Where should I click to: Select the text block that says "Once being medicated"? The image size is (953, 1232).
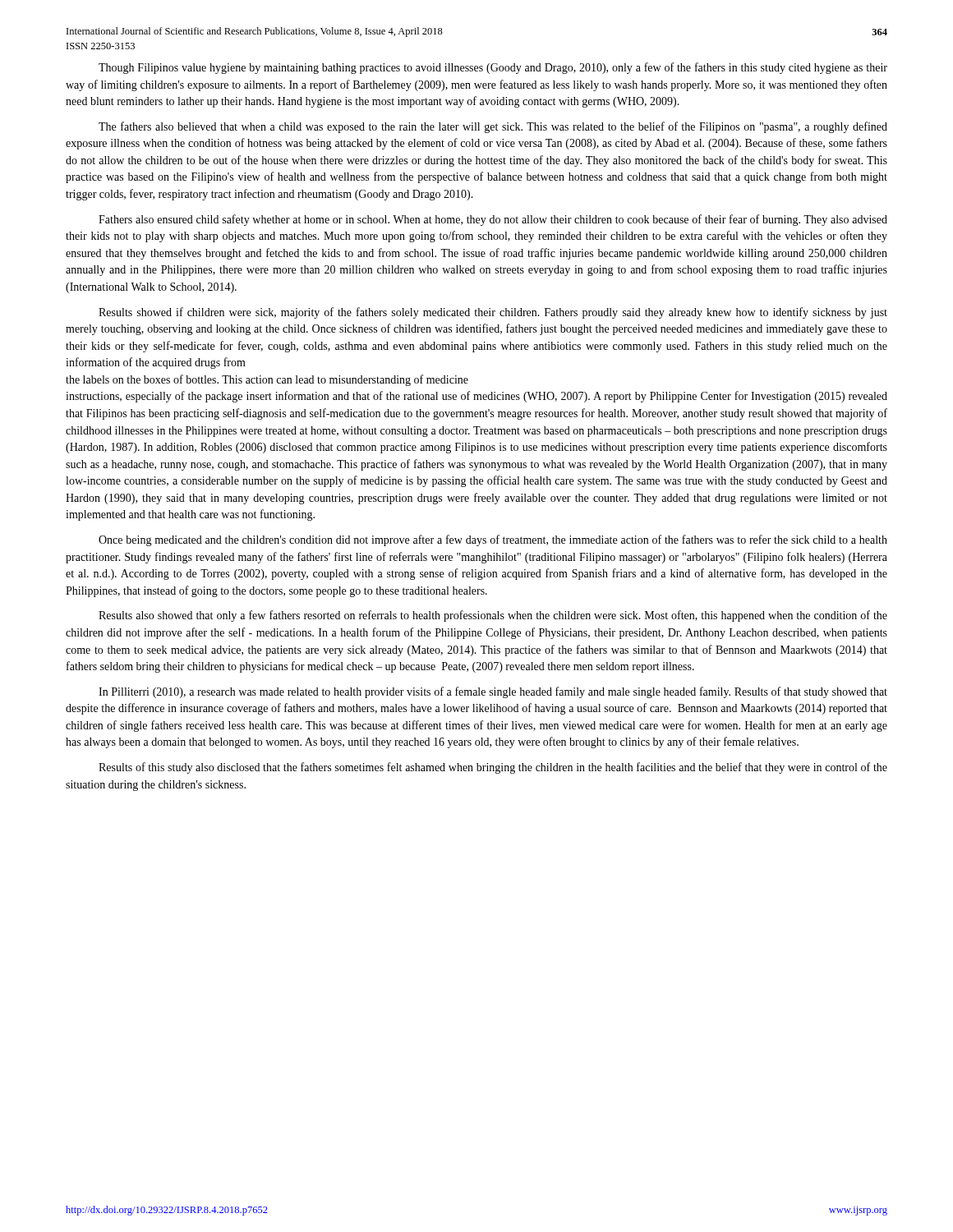pos(476,565)
